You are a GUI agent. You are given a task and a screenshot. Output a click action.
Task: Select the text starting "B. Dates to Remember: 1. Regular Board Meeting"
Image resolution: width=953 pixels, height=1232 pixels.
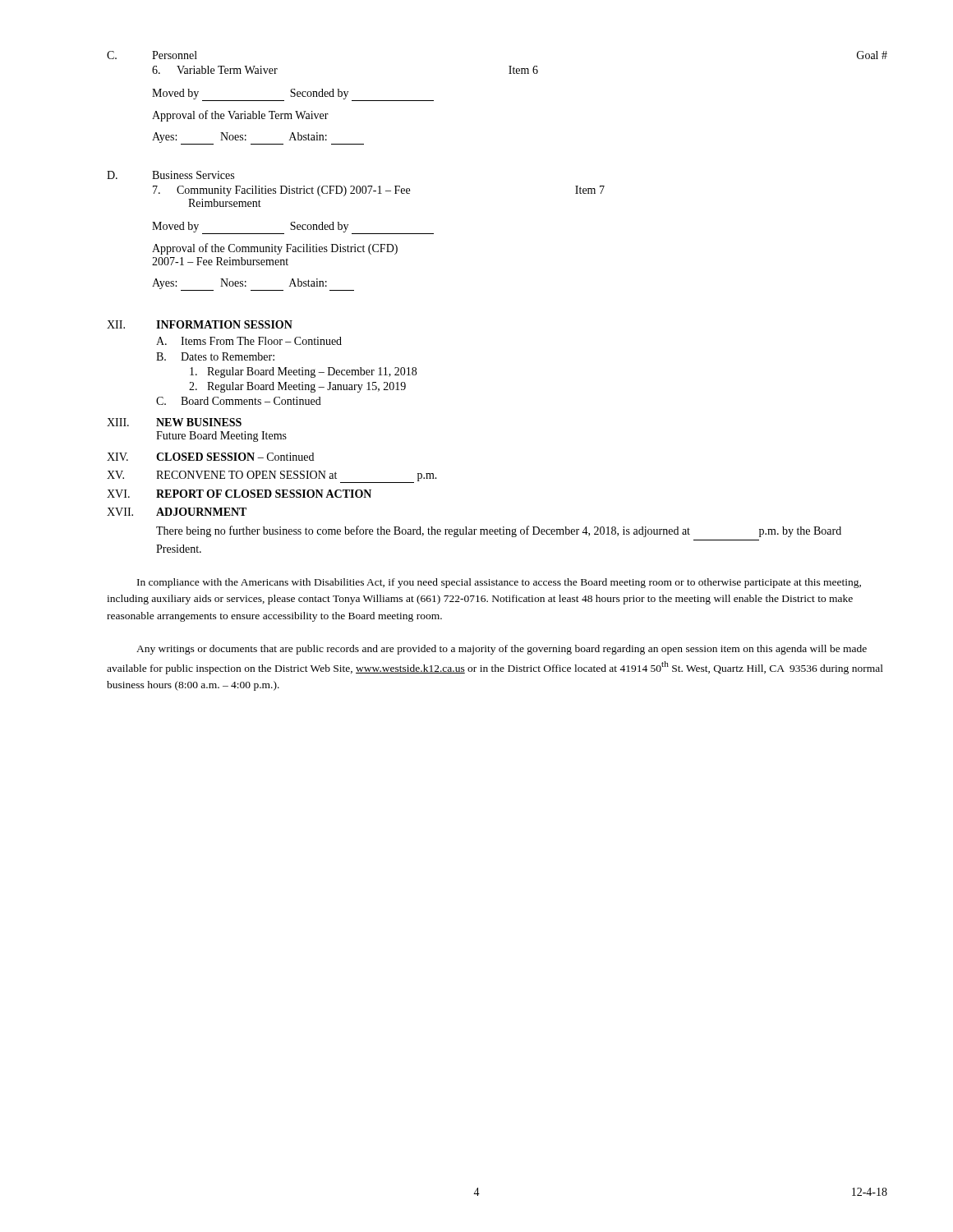point(287,372)
